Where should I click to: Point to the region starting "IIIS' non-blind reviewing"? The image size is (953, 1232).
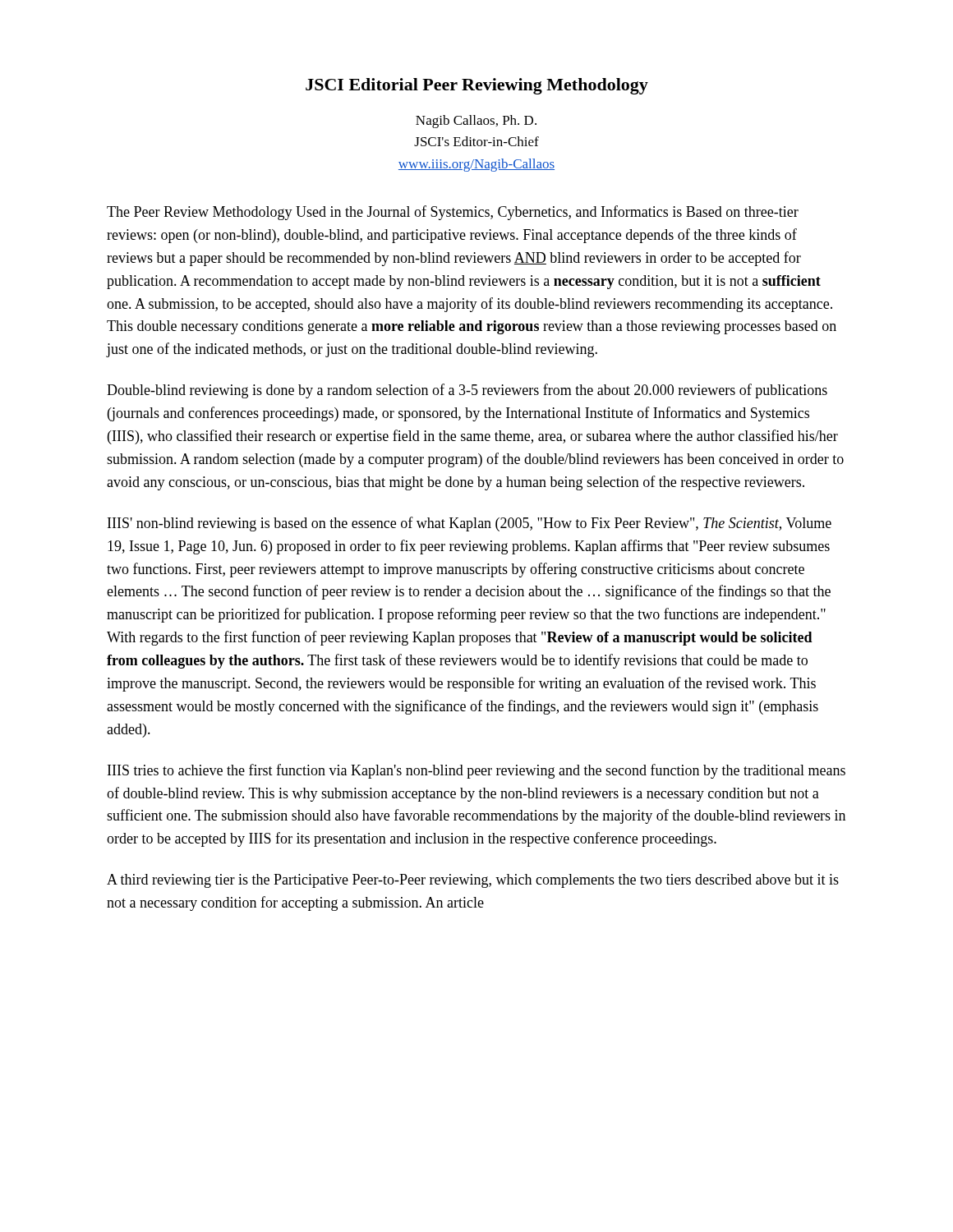coord(469,626)
